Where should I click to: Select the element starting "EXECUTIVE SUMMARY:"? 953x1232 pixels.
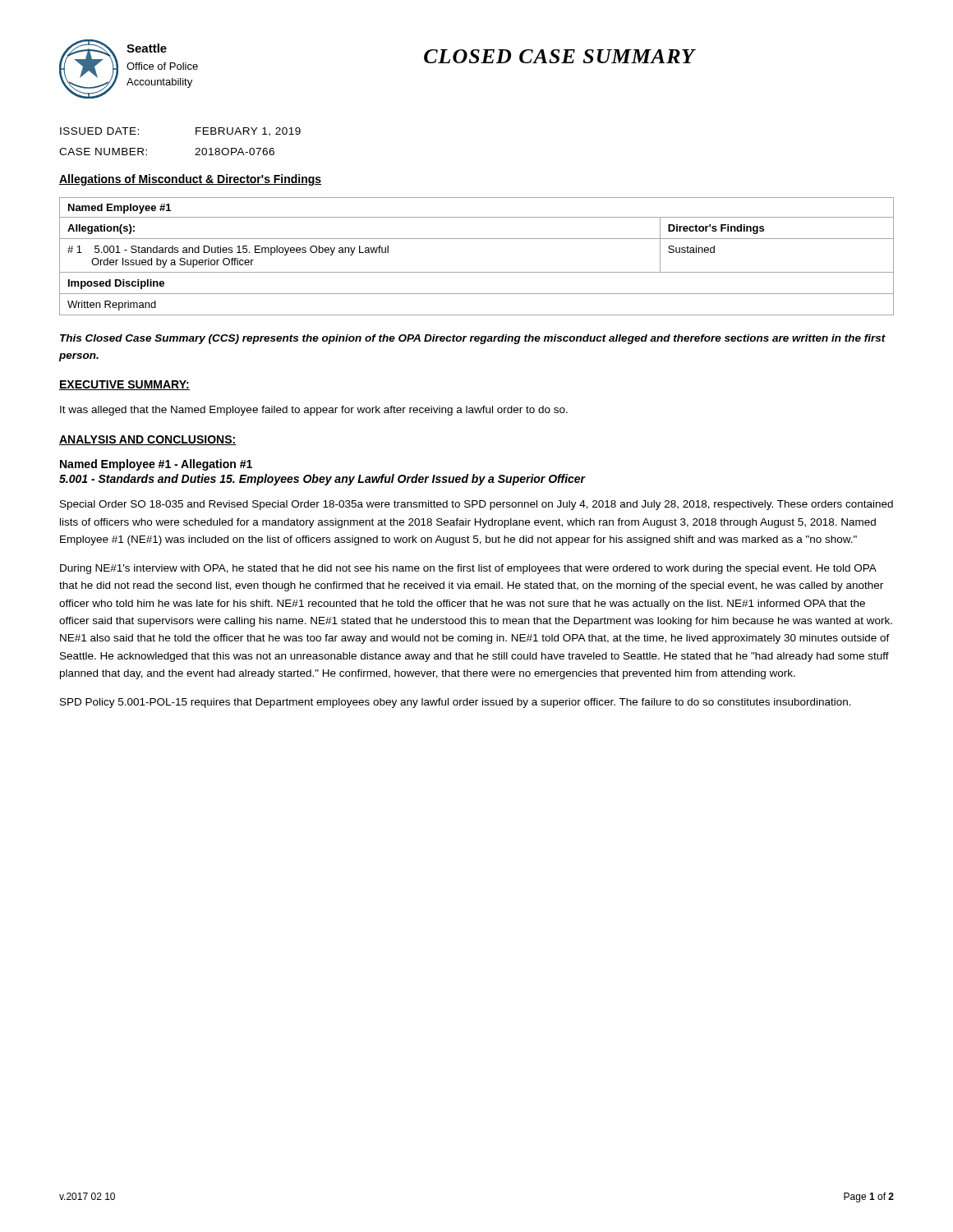tap(124, 384)
